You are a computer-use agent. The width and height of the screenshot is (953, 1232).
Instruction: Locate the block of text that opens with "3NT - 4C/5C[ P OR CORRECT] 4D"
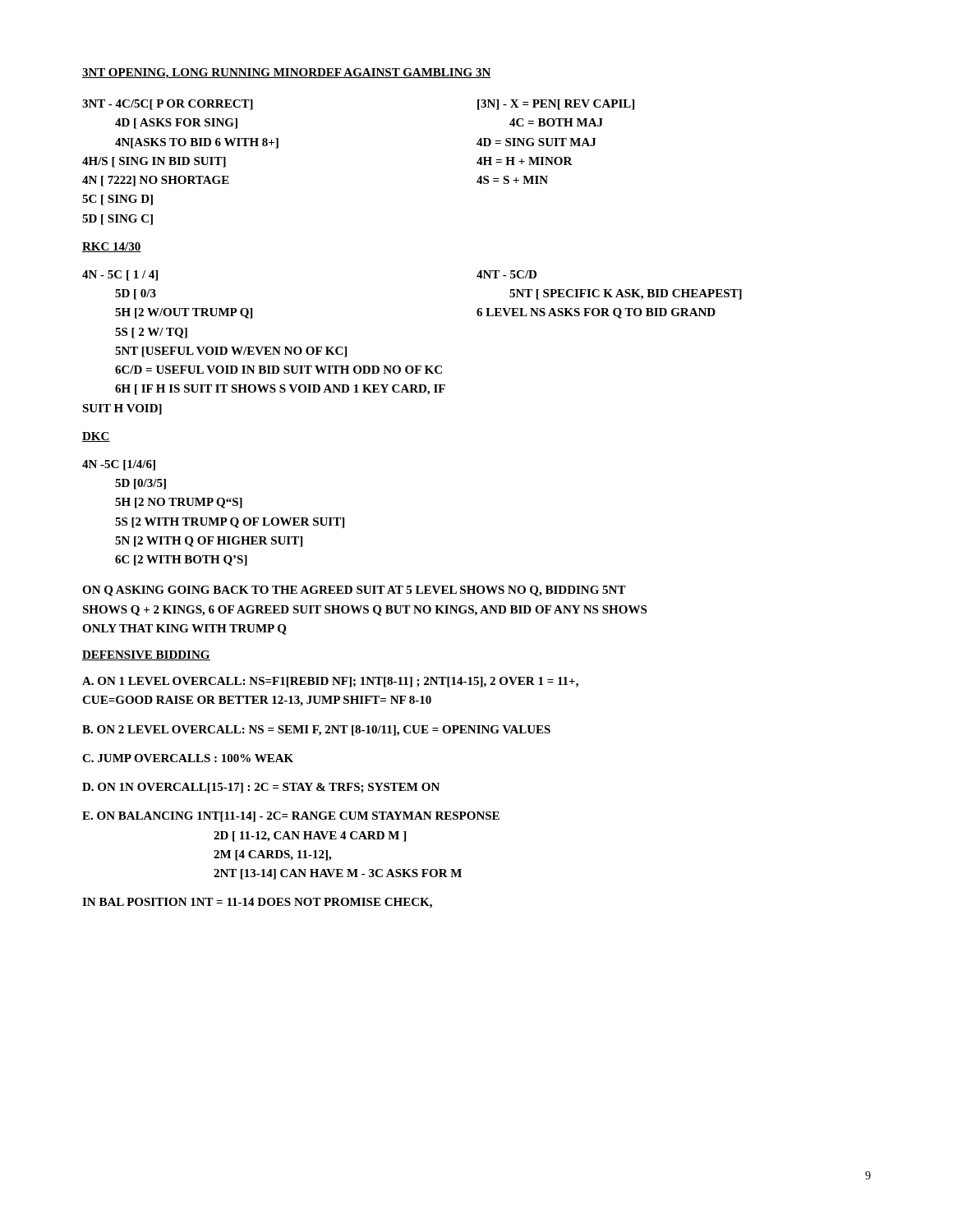point(476,161)
